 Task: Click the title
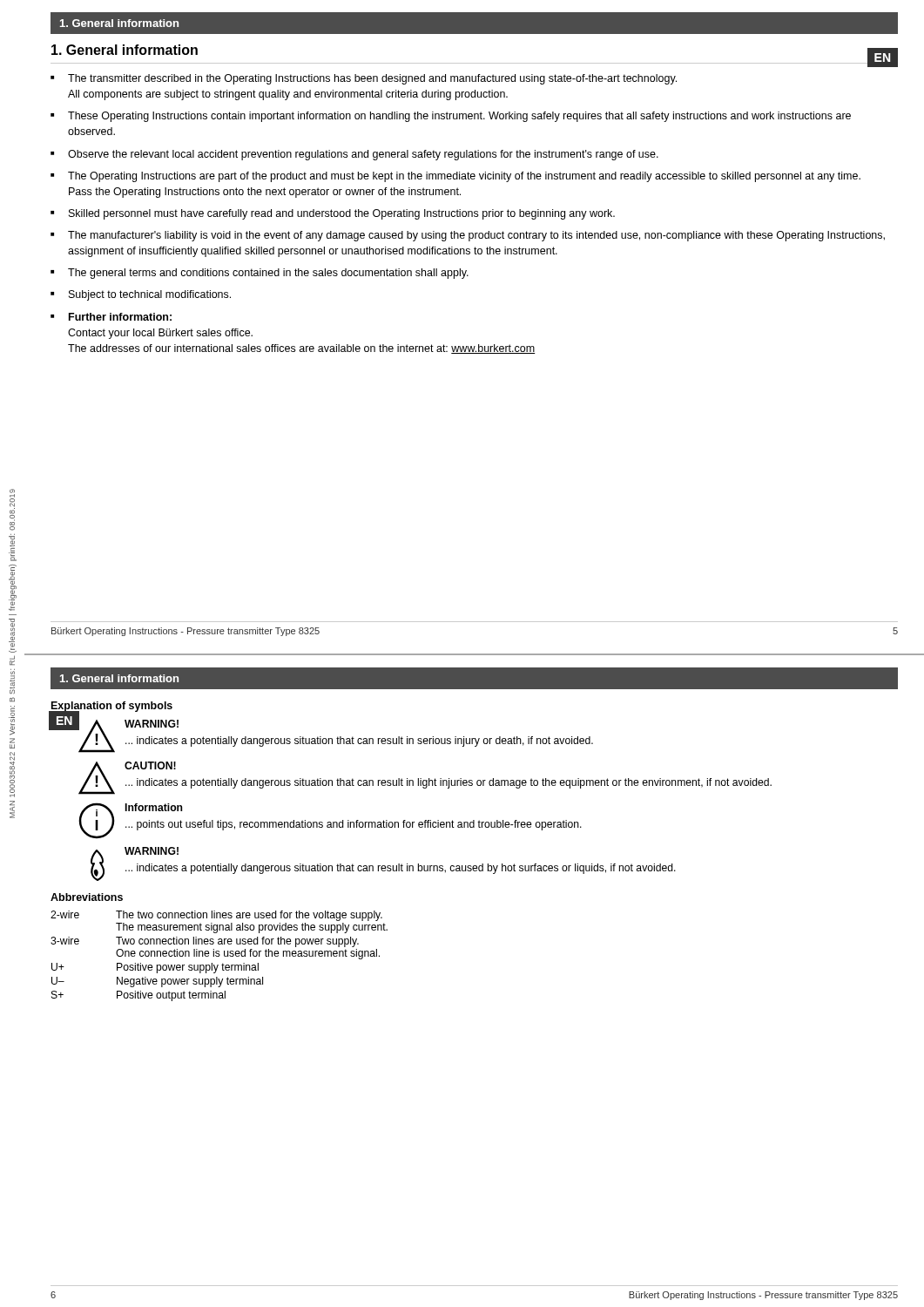[124, 50]
